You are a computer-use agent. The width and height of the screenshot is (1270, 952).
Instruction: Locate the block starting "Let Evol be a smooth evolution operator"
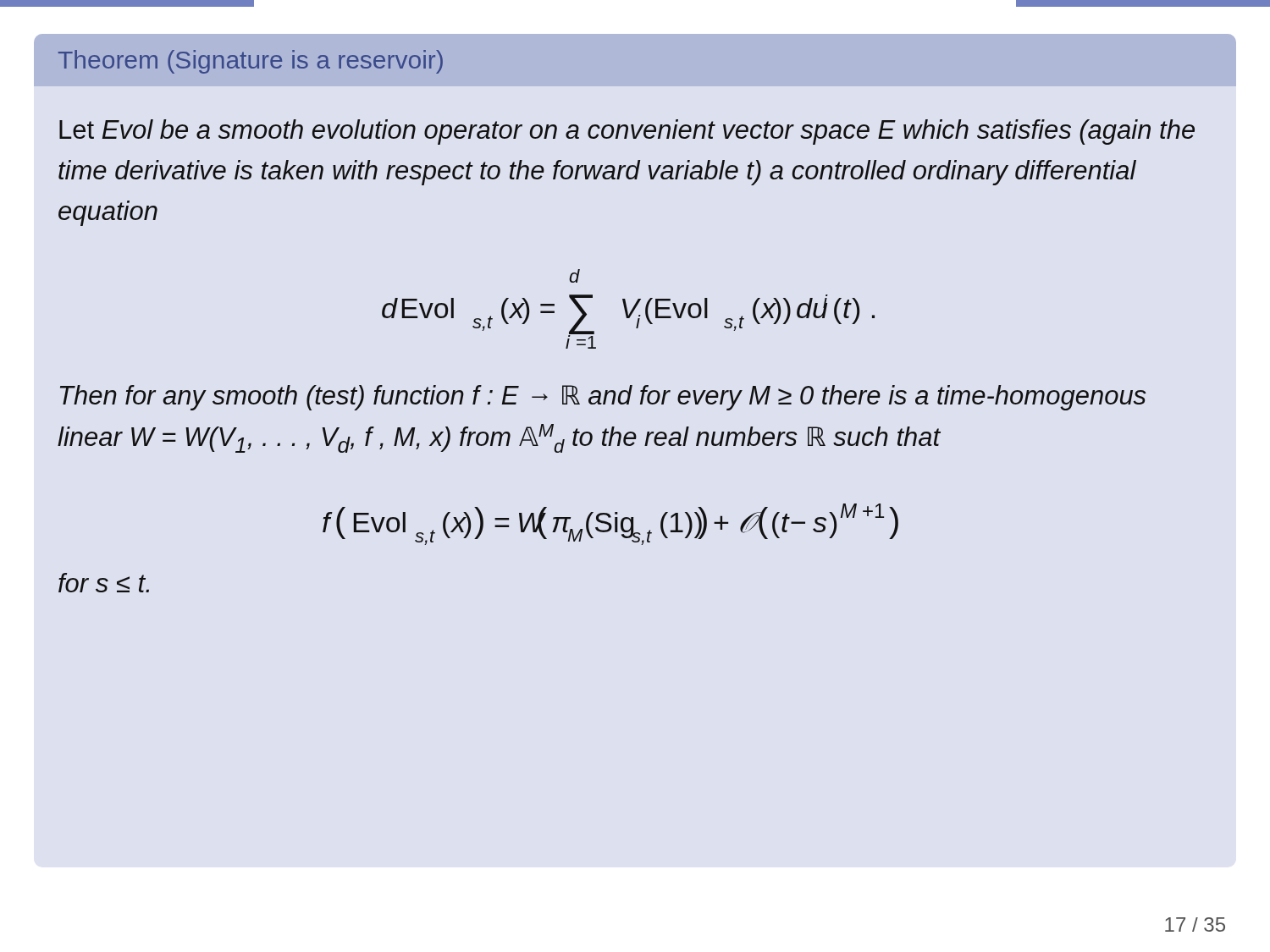[627, 171]
